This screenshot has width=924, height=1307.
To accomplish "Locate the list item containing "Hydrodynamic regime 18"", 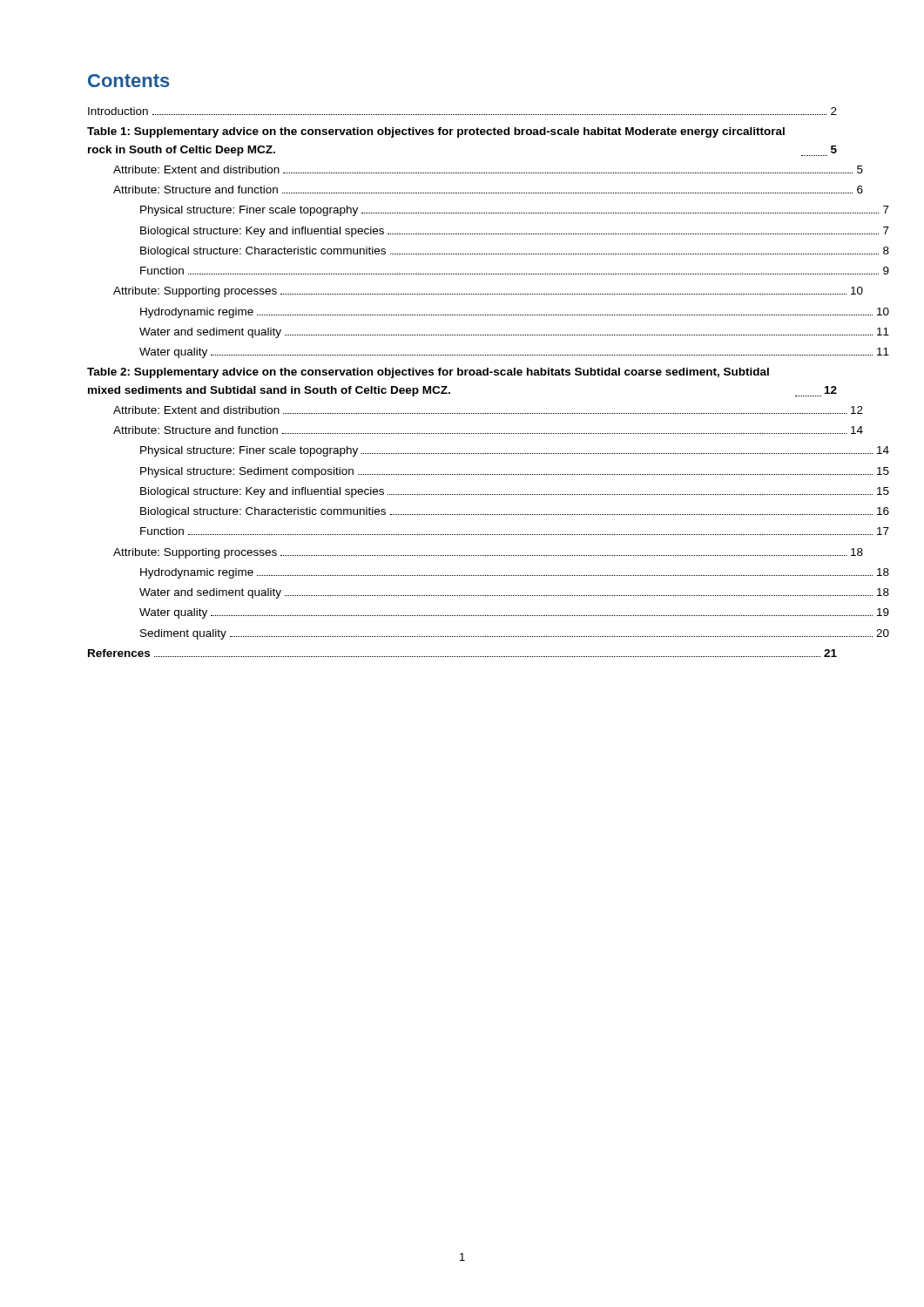I will click(514, 572).
